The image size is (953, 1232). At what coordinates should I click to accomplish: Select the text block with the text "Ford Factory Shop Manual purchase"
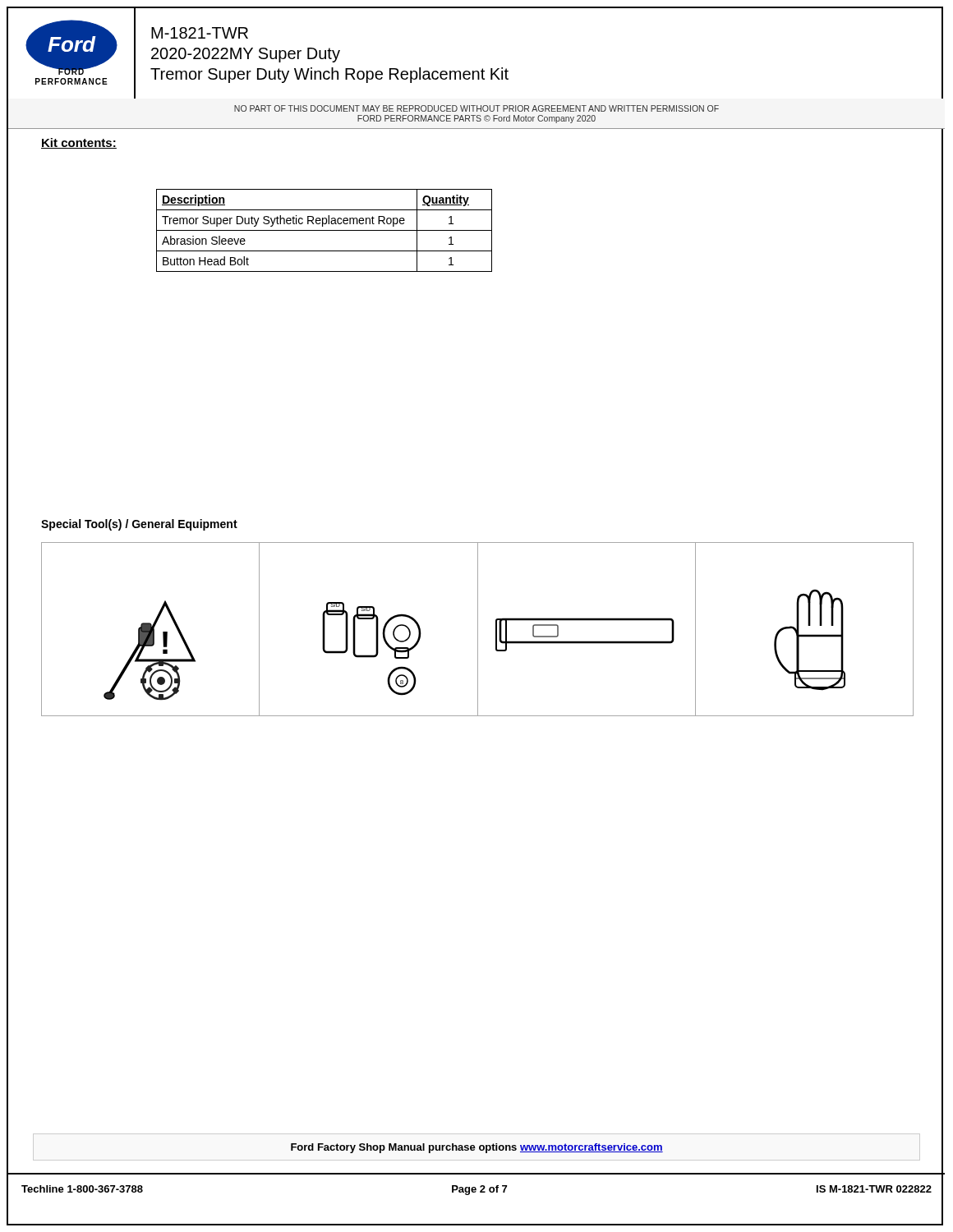coord(476,1147)
